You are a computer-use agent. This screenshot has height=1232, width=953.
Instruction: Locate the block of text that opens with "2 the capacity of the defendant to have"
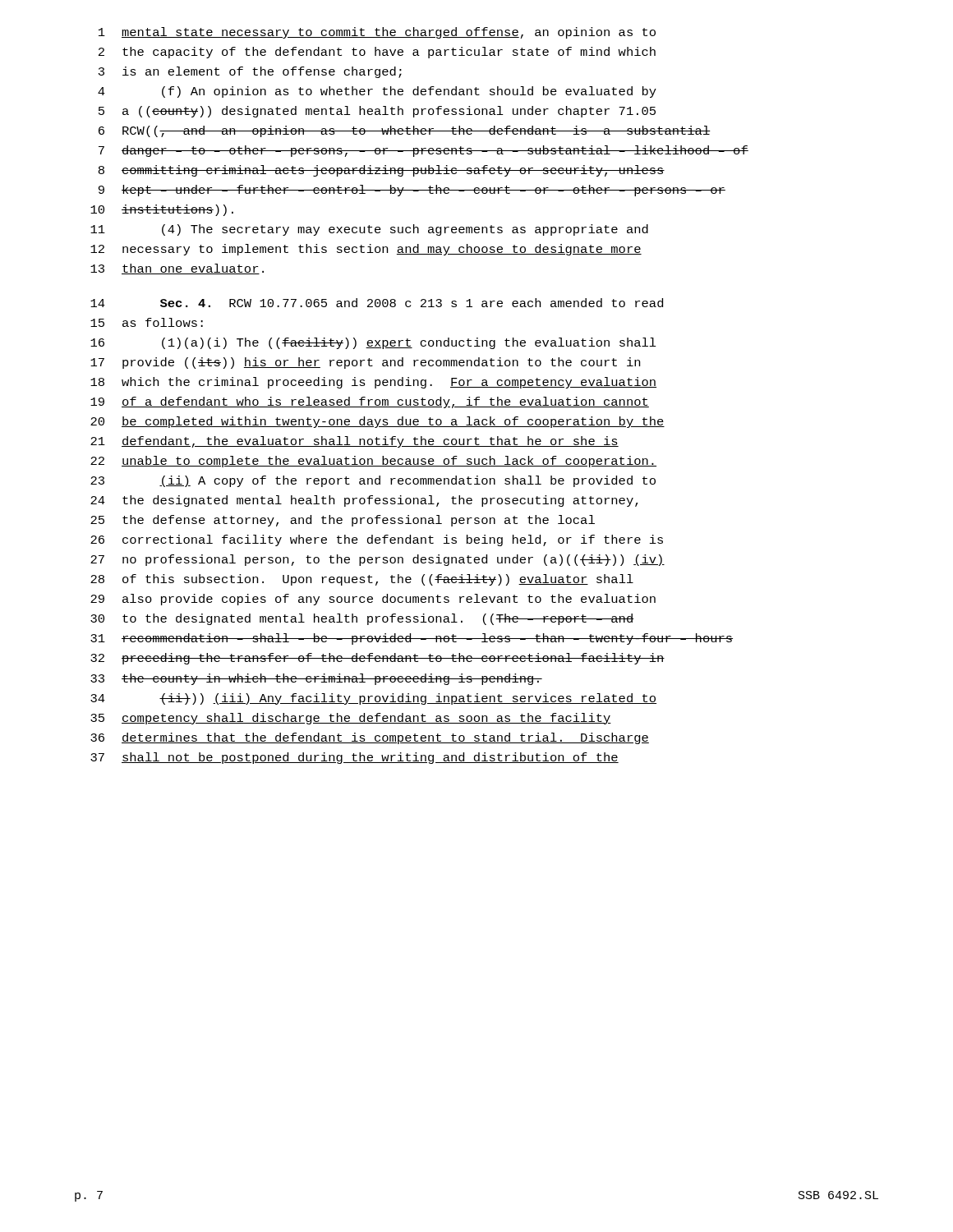click(485, 53)
